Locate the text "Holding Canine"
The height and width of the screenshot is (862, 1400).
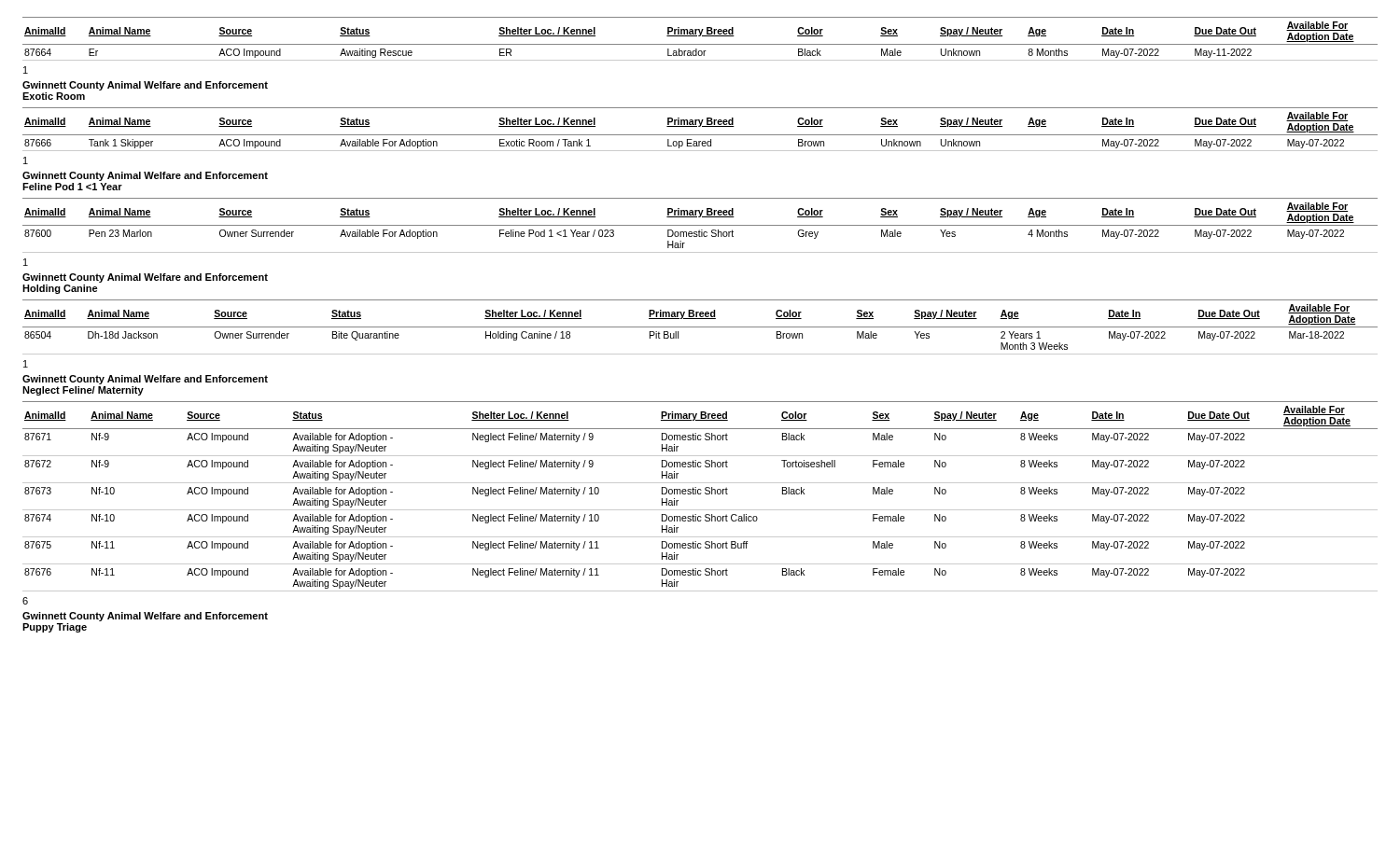[60, 288]
